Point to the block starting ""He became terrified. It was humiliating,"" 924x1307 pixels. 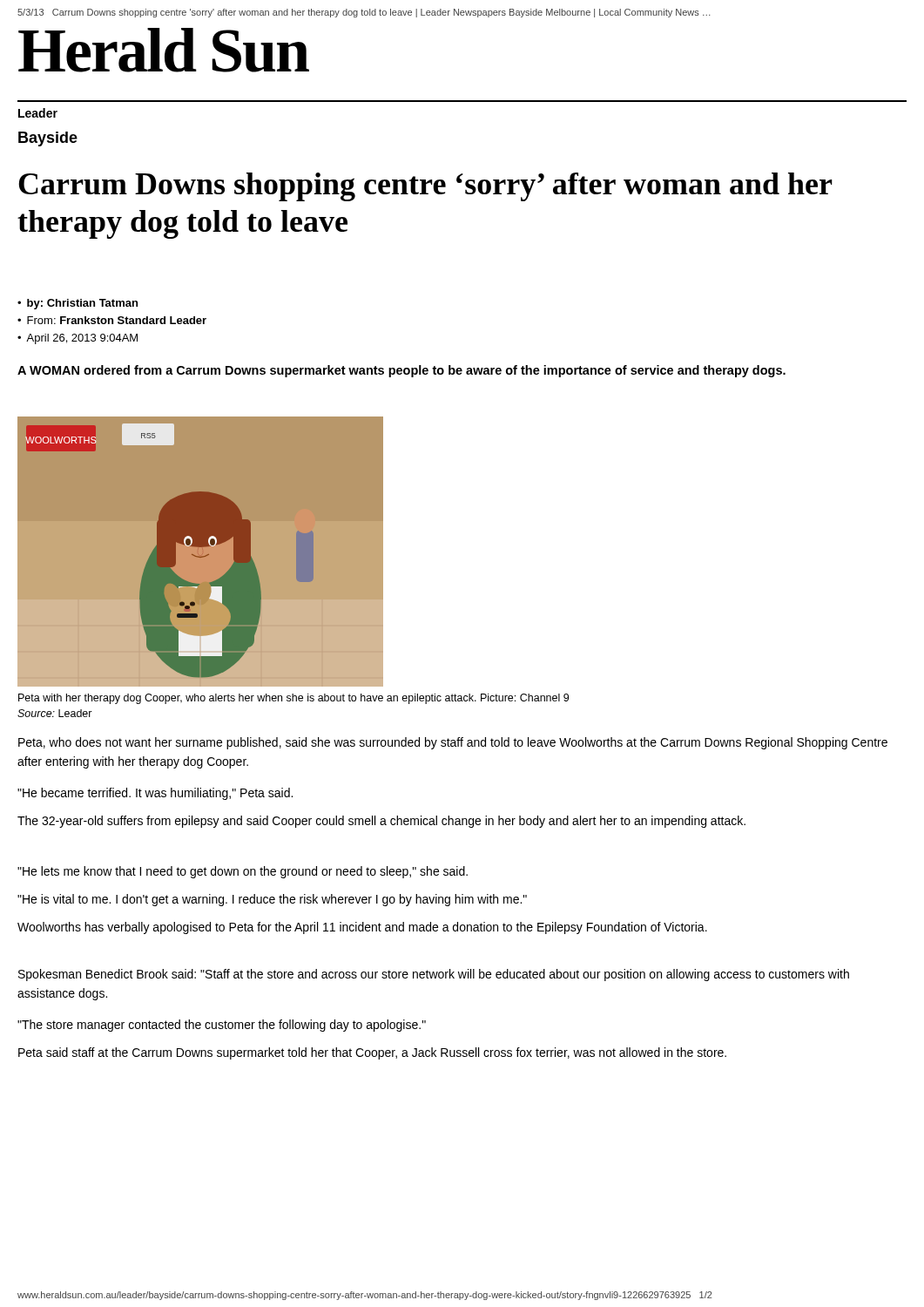point(156,793)
